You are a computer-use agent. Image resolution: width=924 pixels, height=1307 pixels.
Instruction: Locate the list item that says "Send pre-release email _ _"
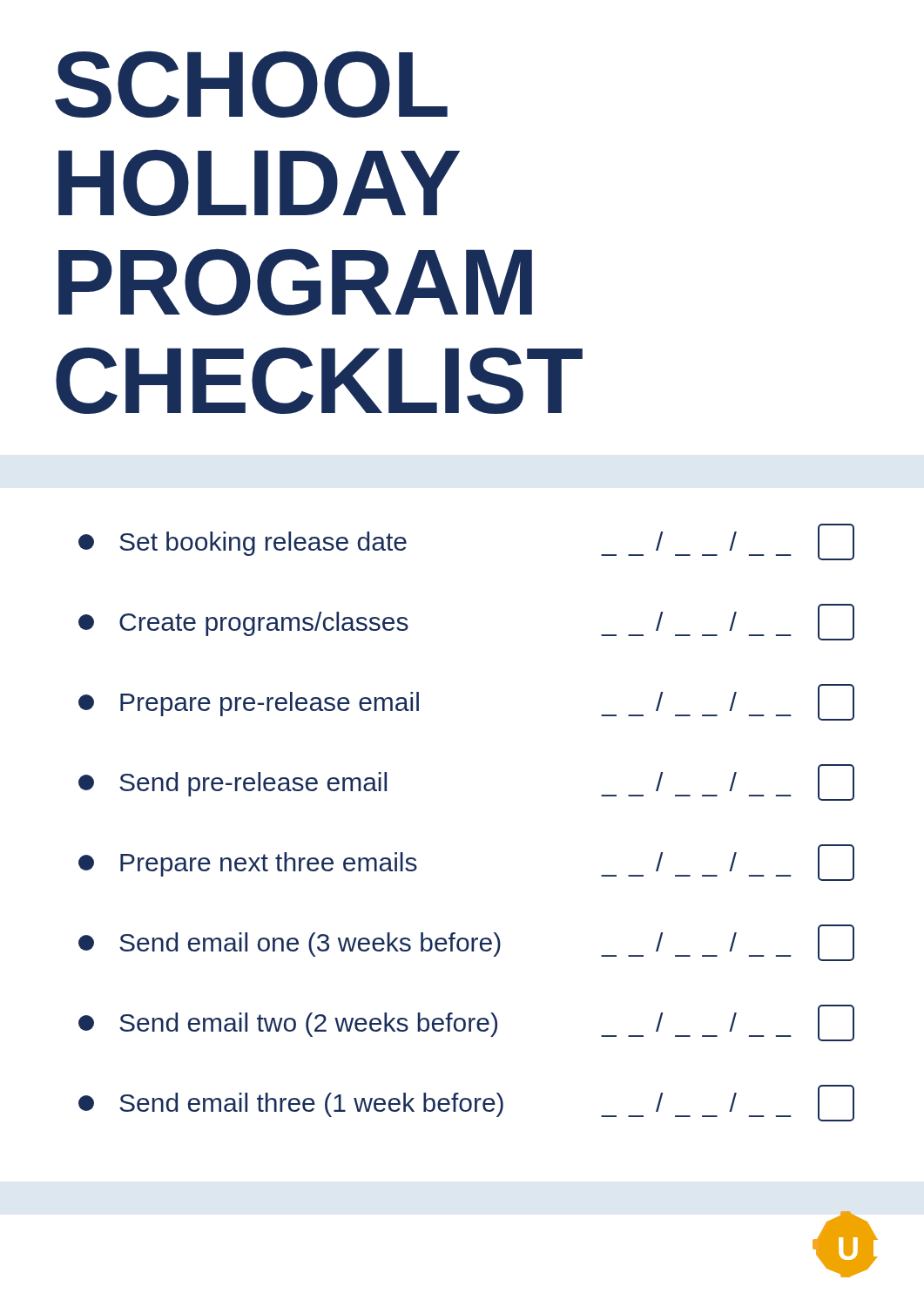(x=259, y=782)
